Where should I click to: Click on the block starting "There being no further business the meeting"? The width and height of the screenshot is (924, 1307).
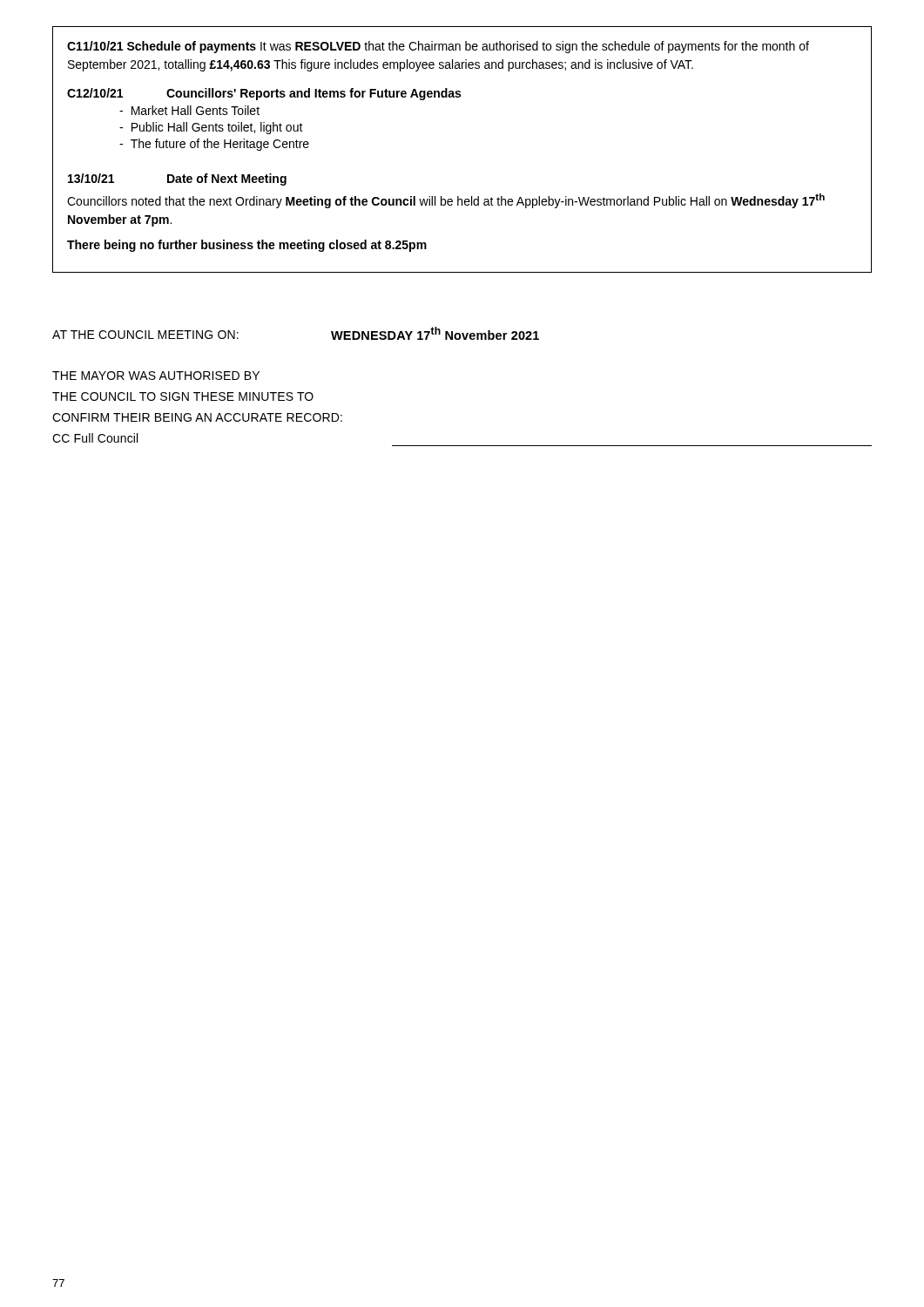coord(247,245)
